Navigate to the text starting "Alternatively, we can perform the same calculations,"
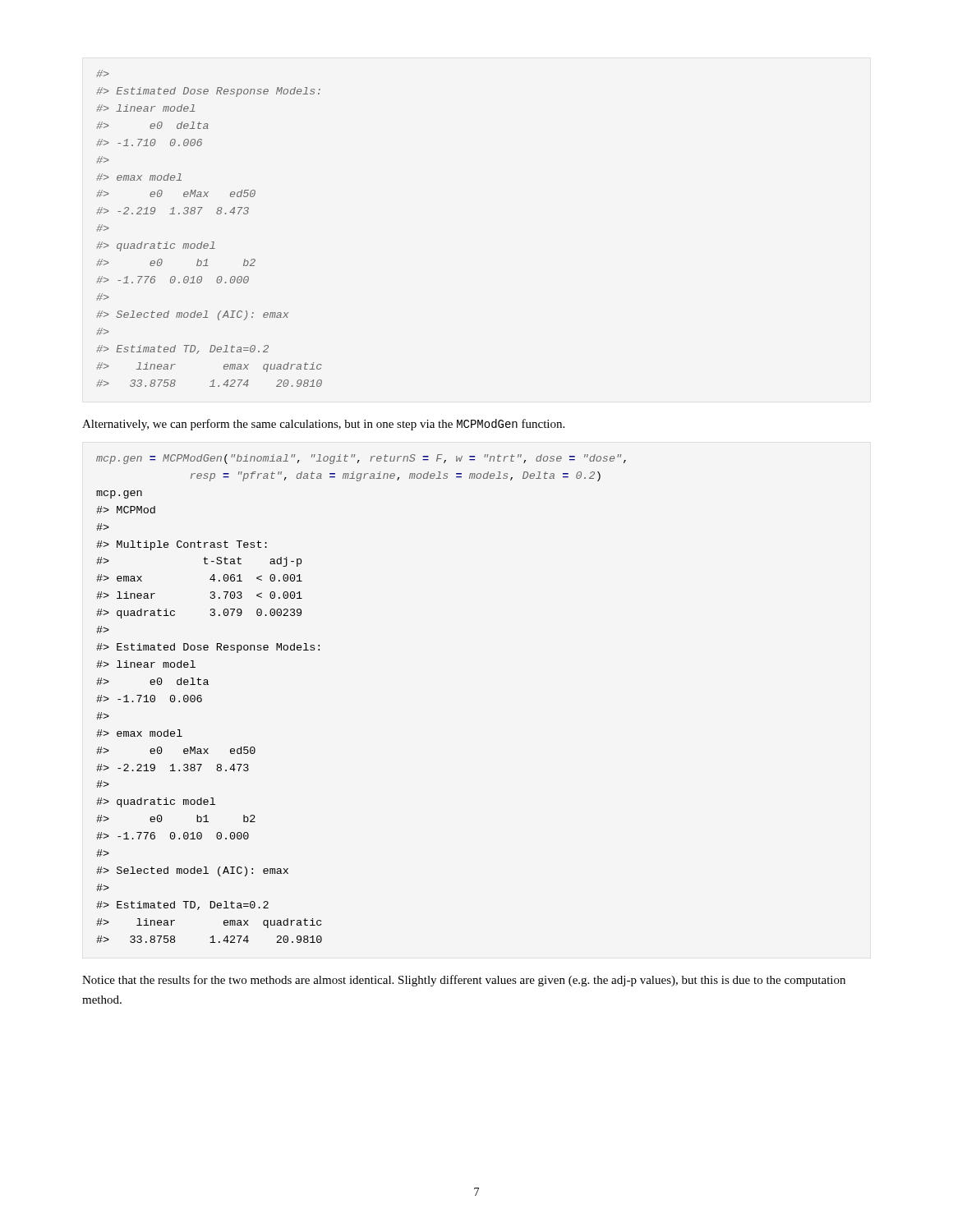The width and height of the screenshot is (953, 1232). point(324,424)
